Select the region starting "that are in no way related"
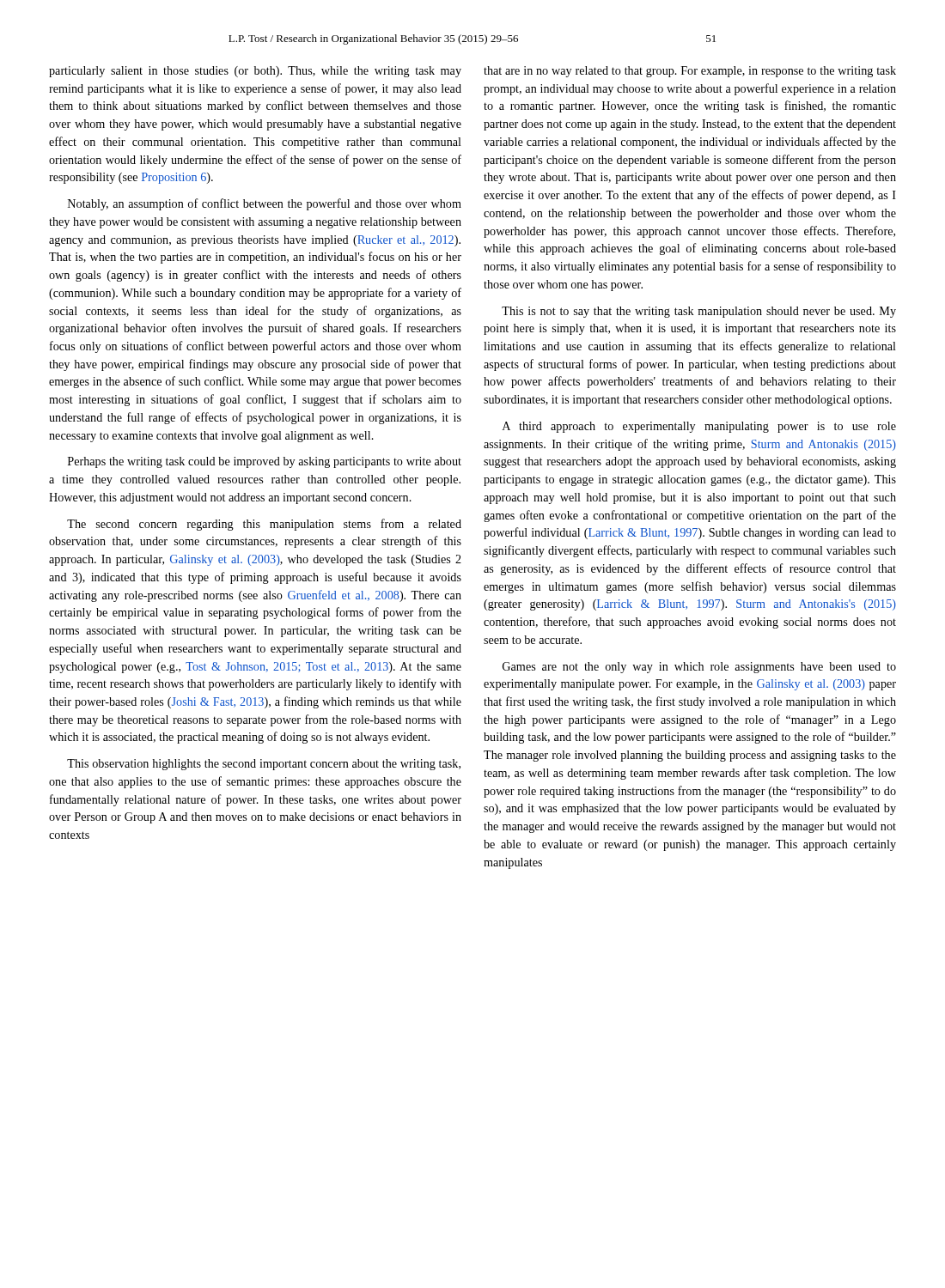 (690, 178)
